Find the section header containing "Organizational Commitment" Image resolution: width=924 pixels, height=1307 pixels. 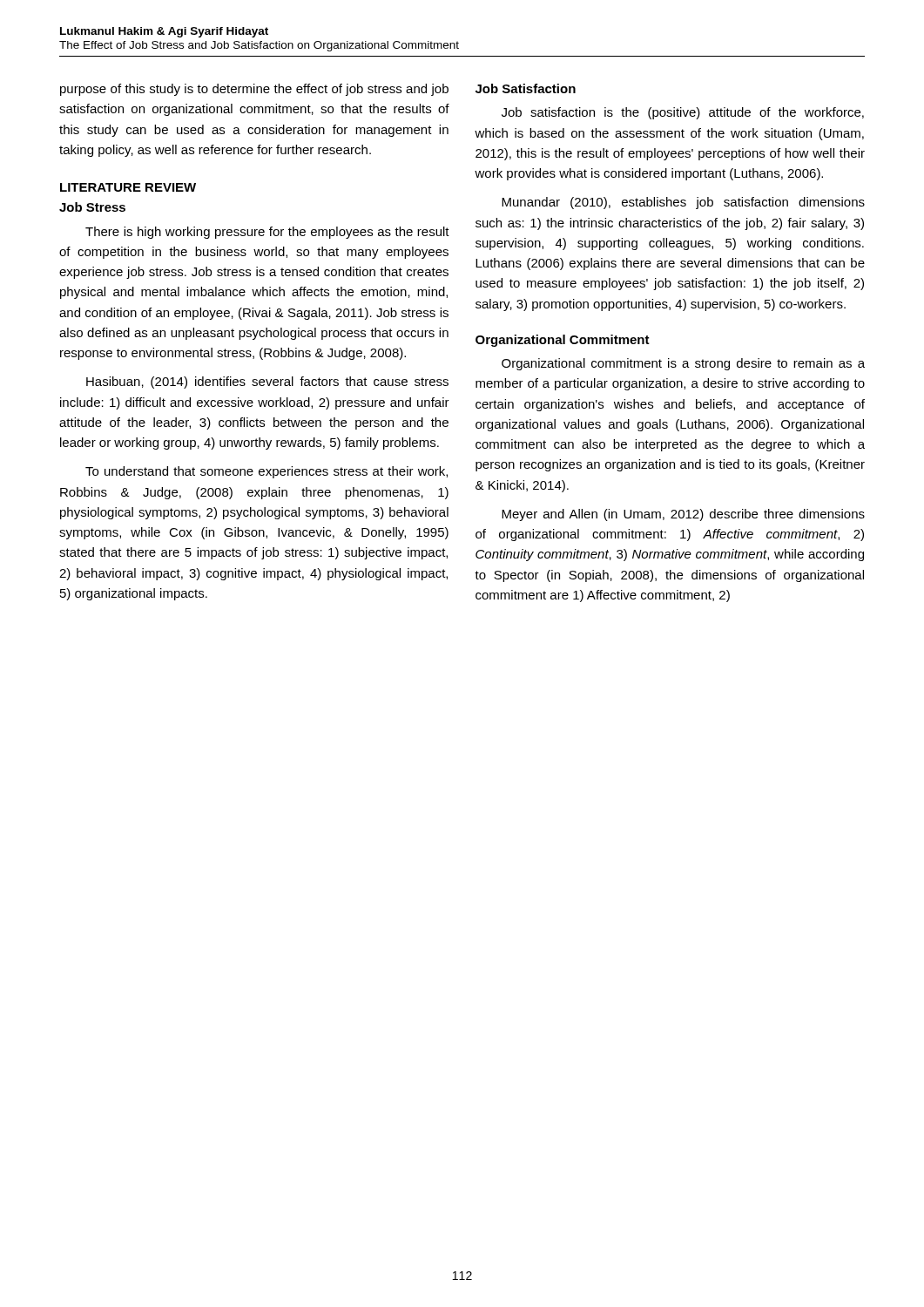[563, 341]
